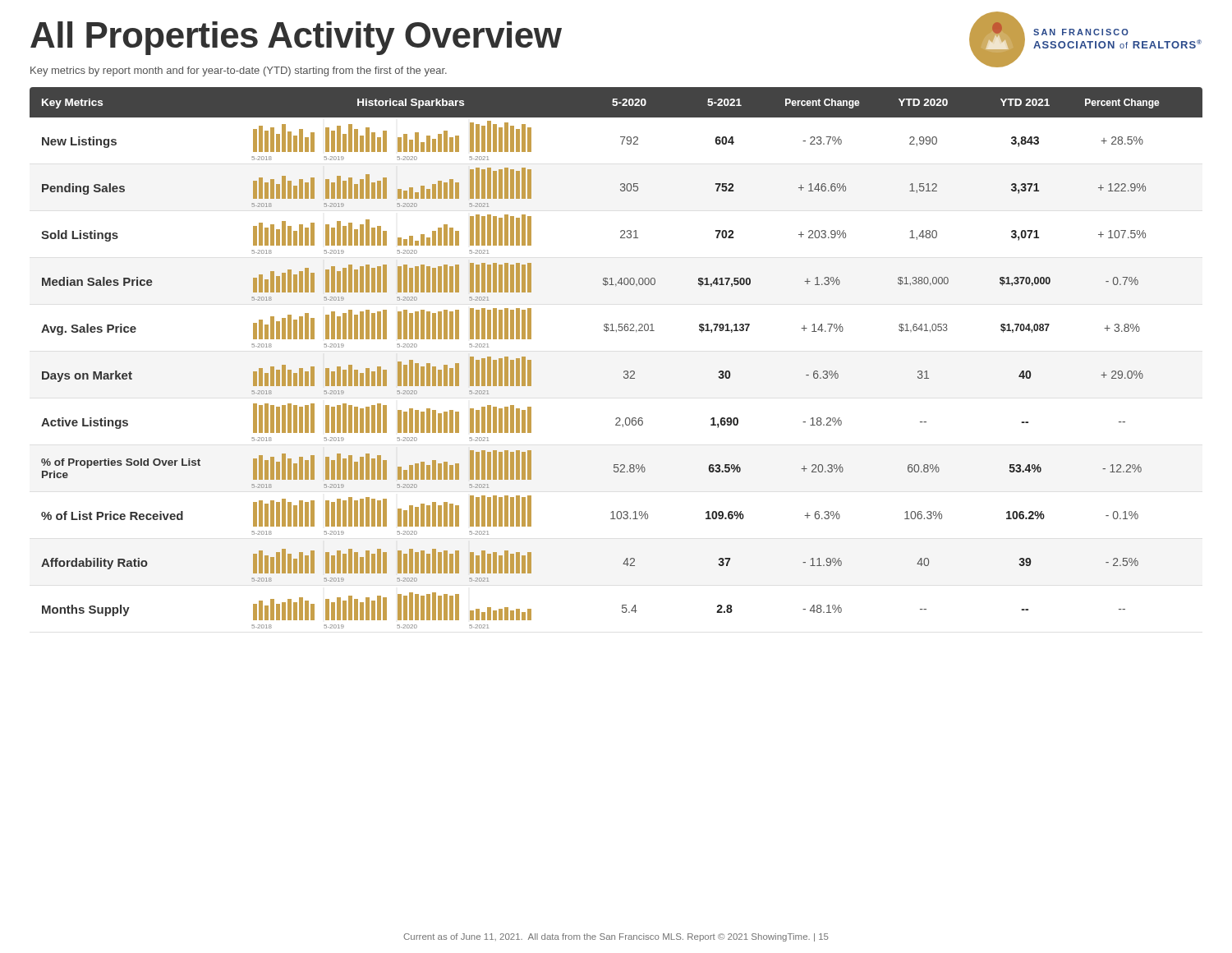This screenshot has height=953, width=1232.
Task: Click on the title that says "All Properties Activity Overview"
Action: click(x=295, y=35)
